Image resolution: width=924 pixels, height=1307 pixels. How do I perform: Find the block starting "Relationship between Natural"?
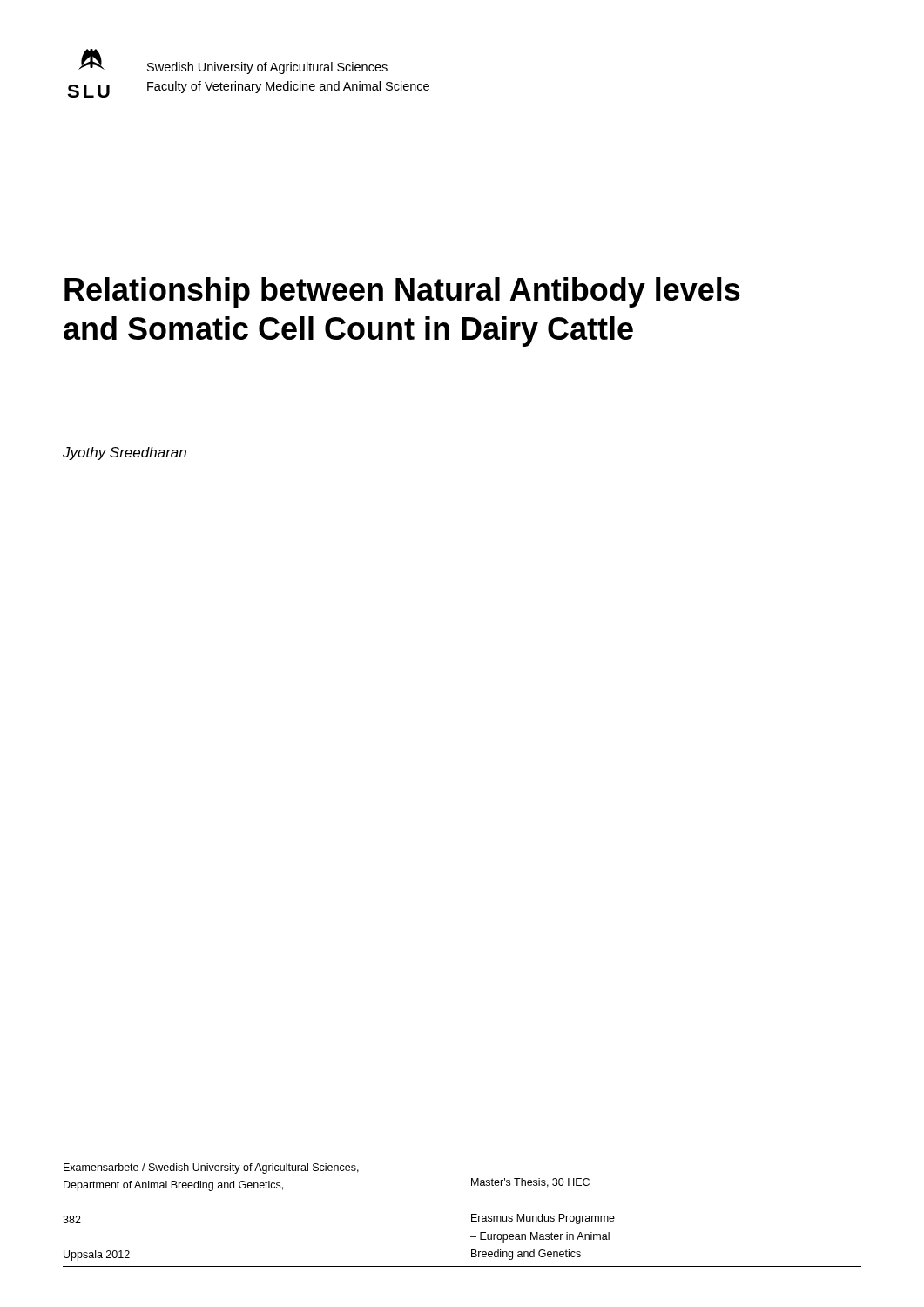[462, 309]
